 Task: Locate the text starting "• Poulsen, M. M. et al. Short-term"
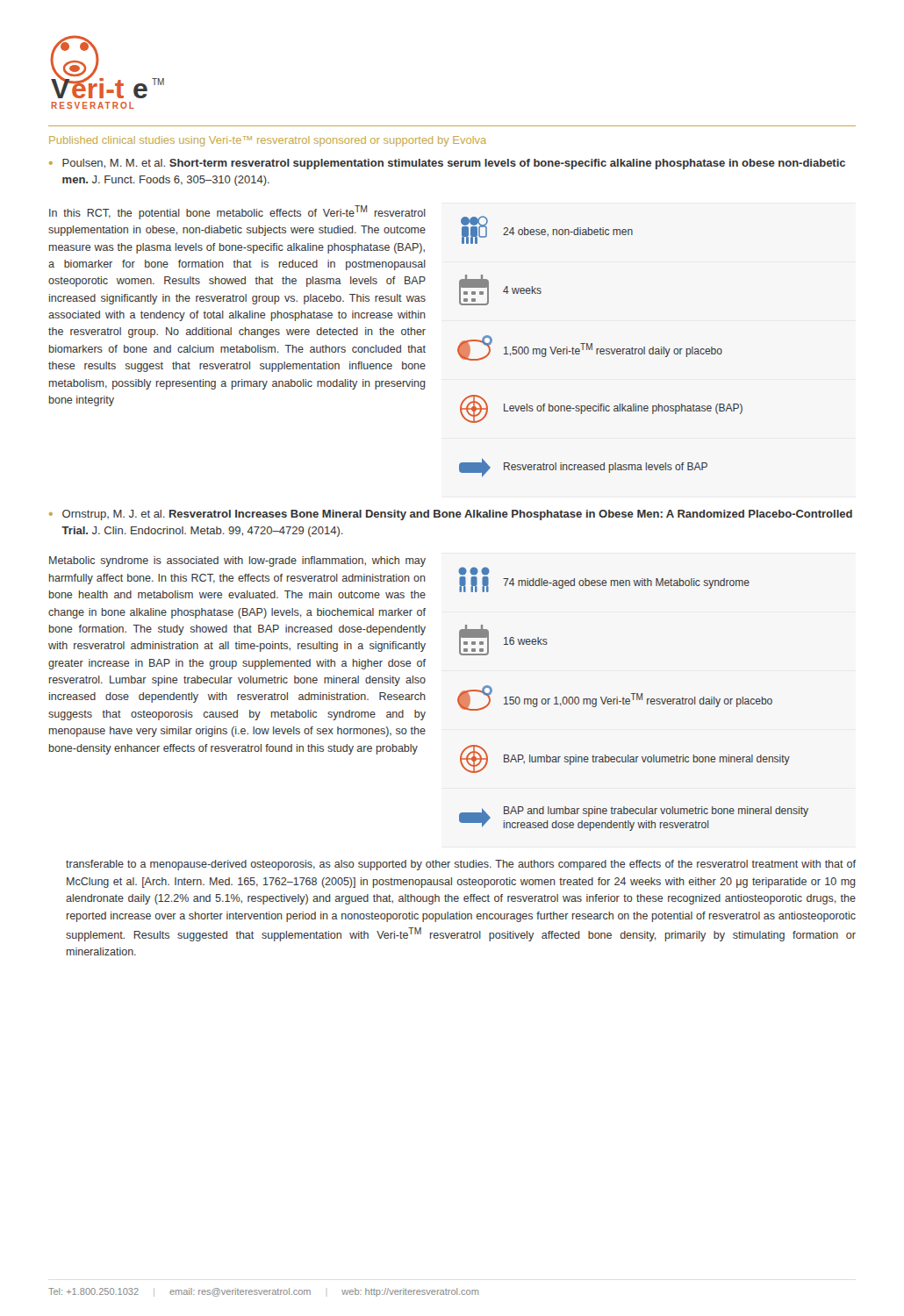(x=452, y=172)
